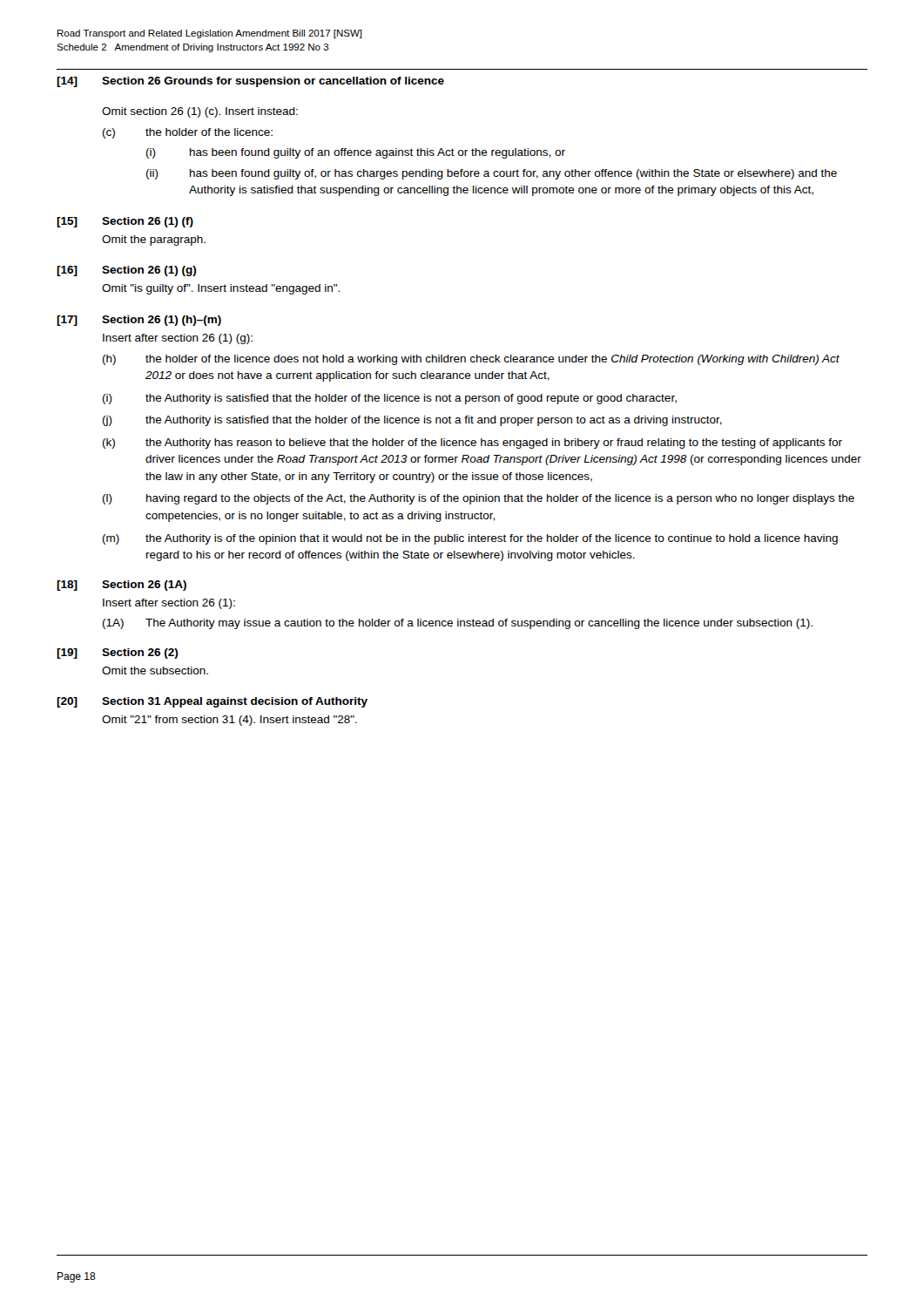This screenshot has height=1307, width=924.
Task: Click on the list item that says "(1A) The Authority may issue a"
Action: click(x=485, y=623)
